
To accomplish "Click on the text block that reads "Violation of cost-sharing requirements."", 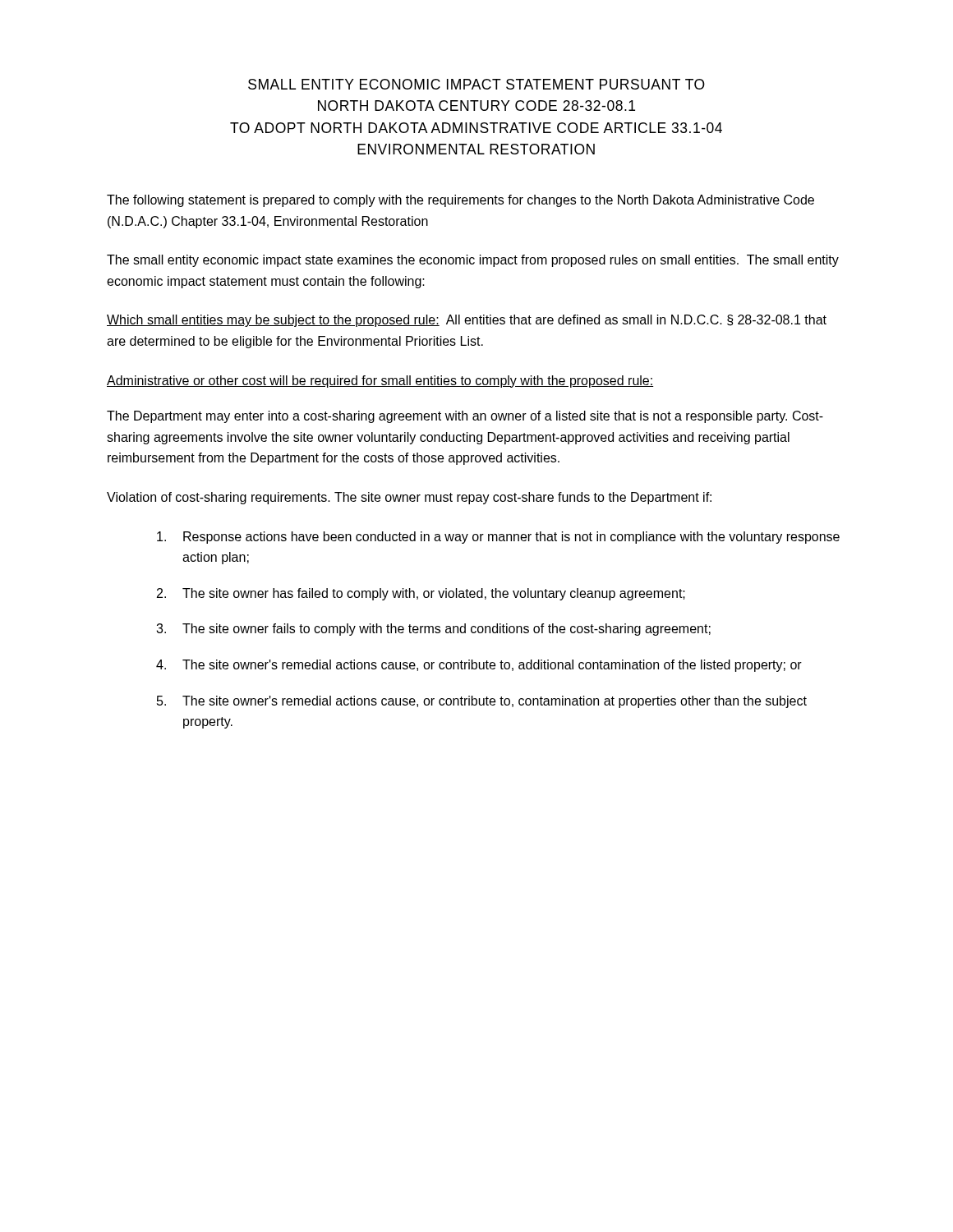I will coord(410,497).
